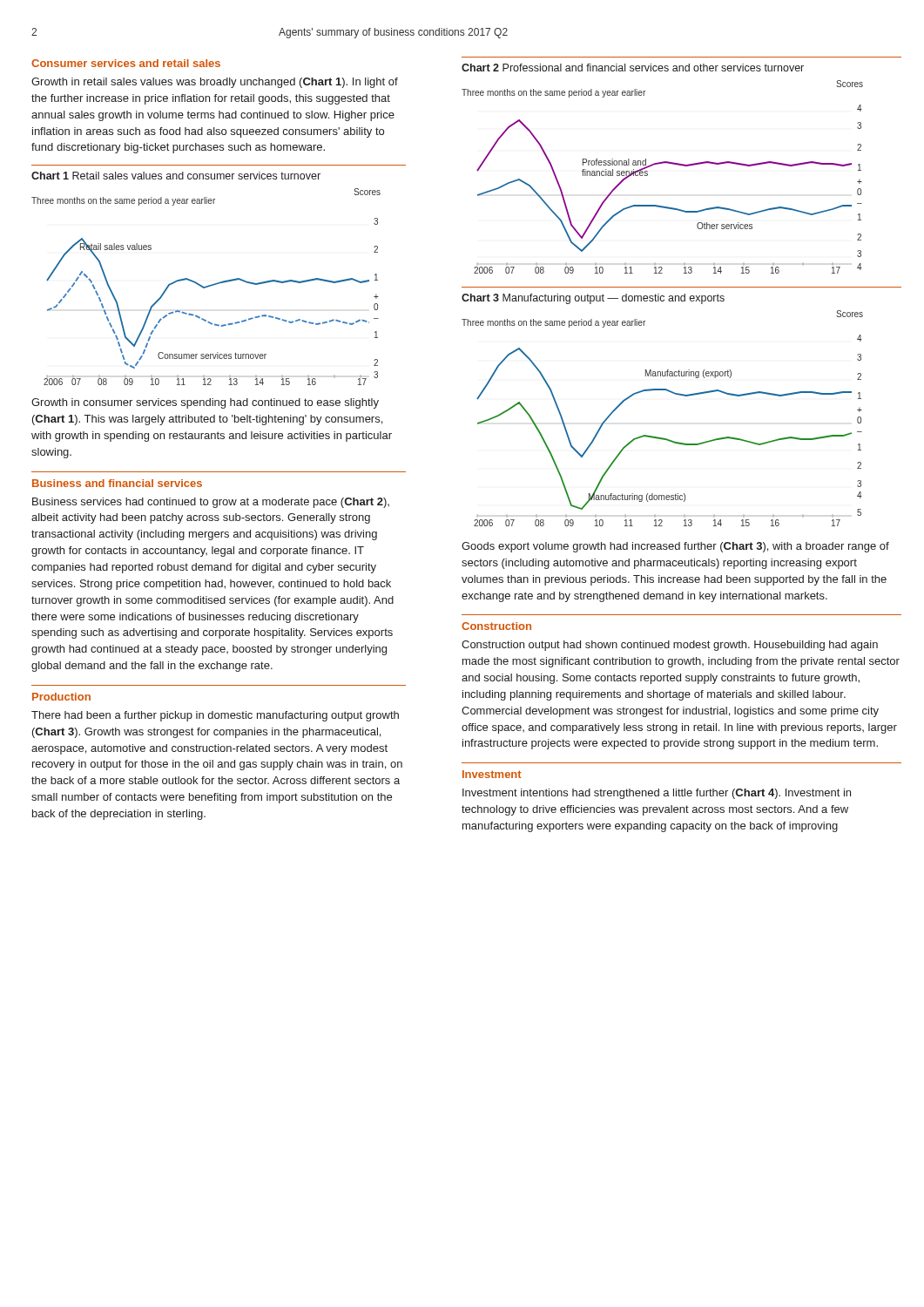Select the passage starting "Consumer services and"
924x1307 pixels.
[x=126, y=63]
